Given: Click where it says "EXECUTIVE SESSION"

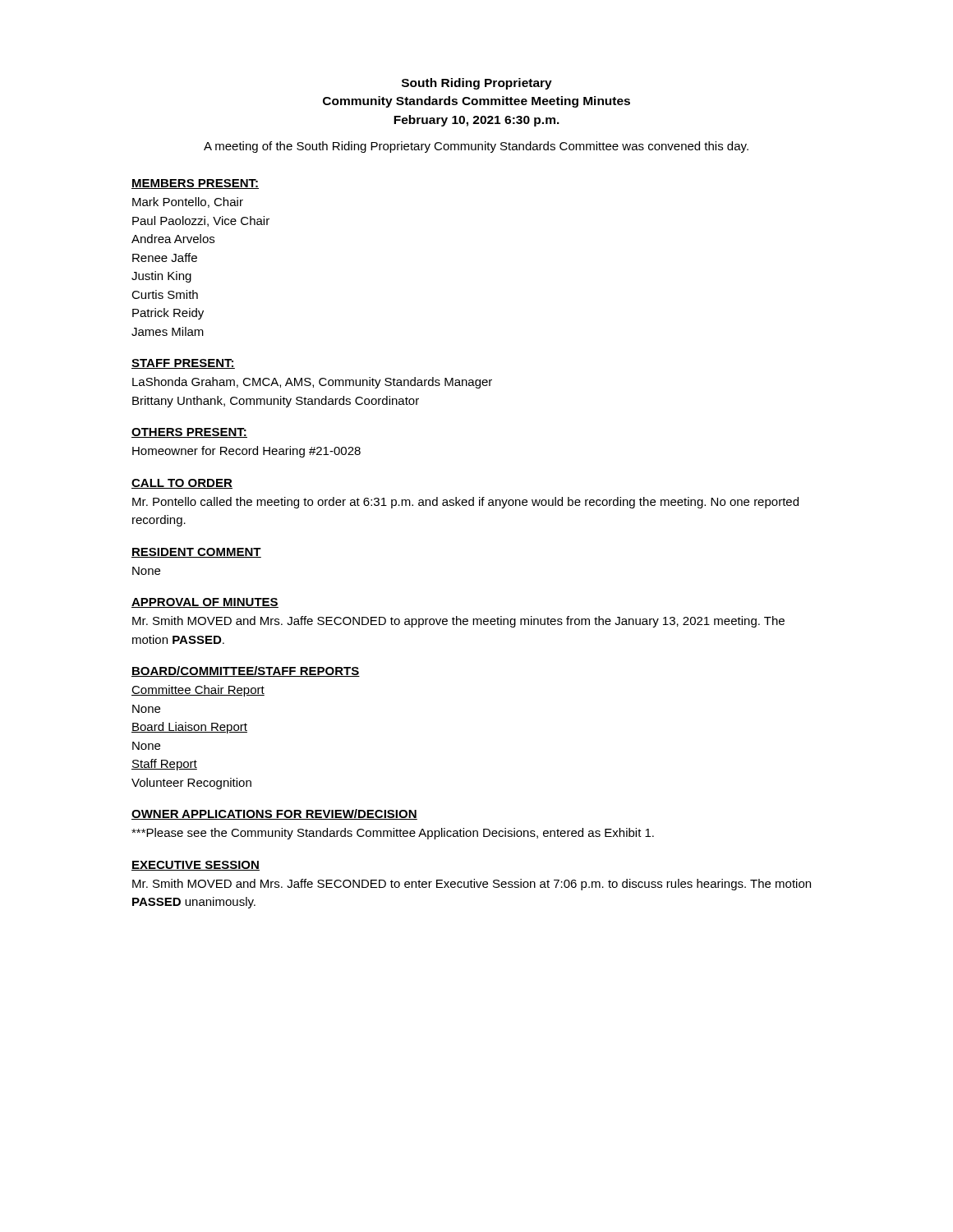Looking at the screenshot, I should (195, 864).
